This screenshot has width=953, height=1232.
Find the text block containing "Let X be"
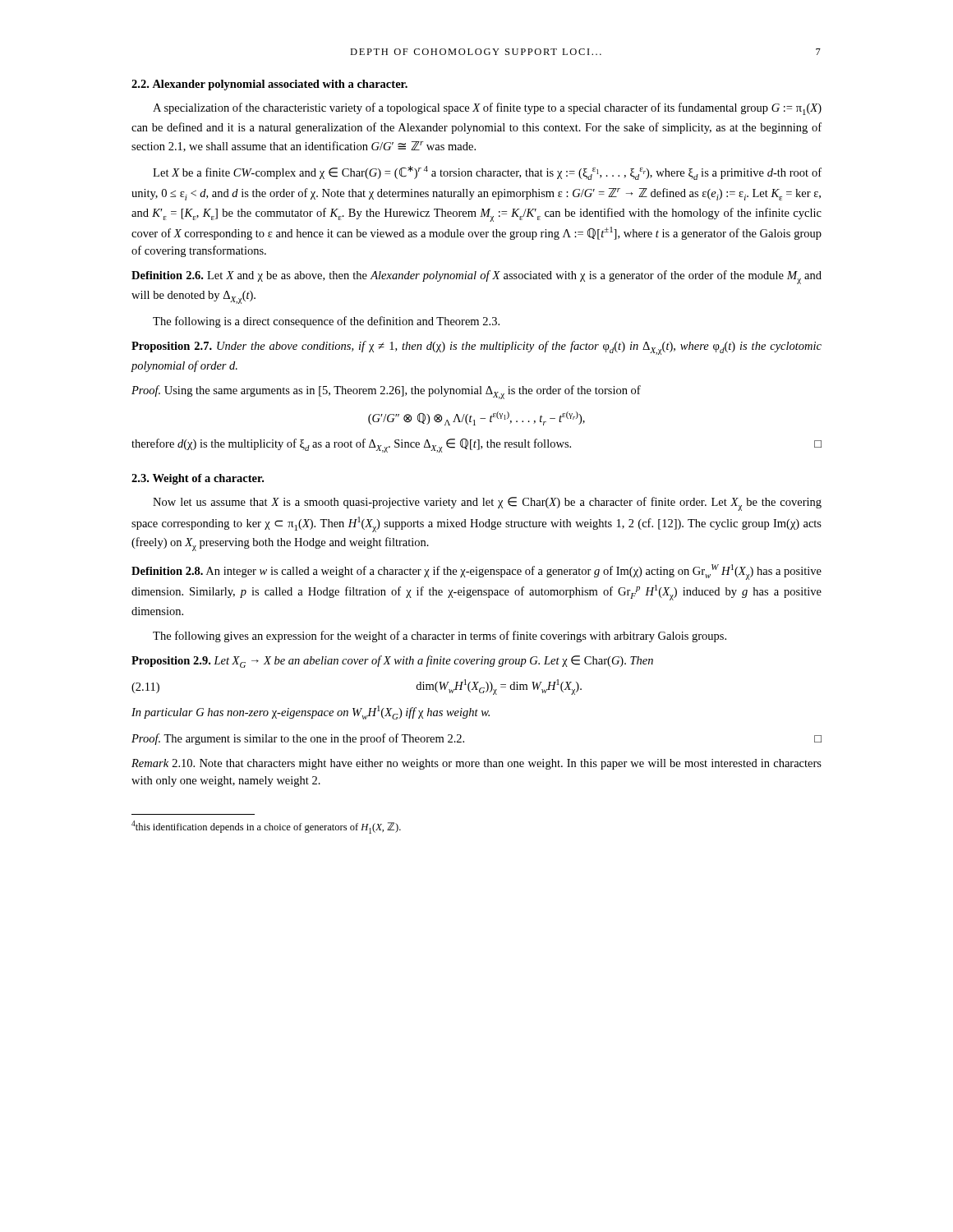[x=476, y=210]
